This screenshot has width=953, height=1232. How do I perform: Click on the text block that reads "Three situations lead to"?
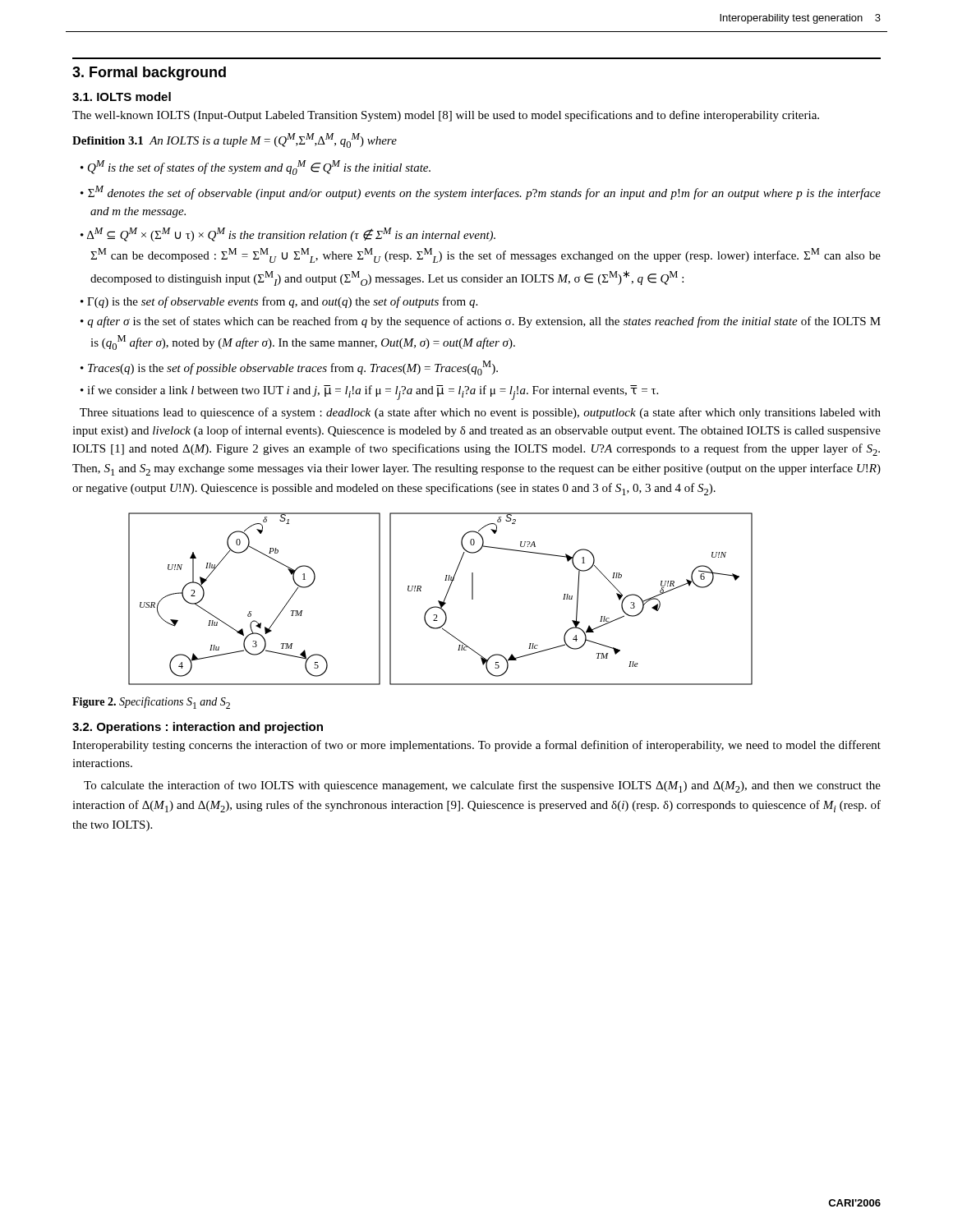(476, 452)
